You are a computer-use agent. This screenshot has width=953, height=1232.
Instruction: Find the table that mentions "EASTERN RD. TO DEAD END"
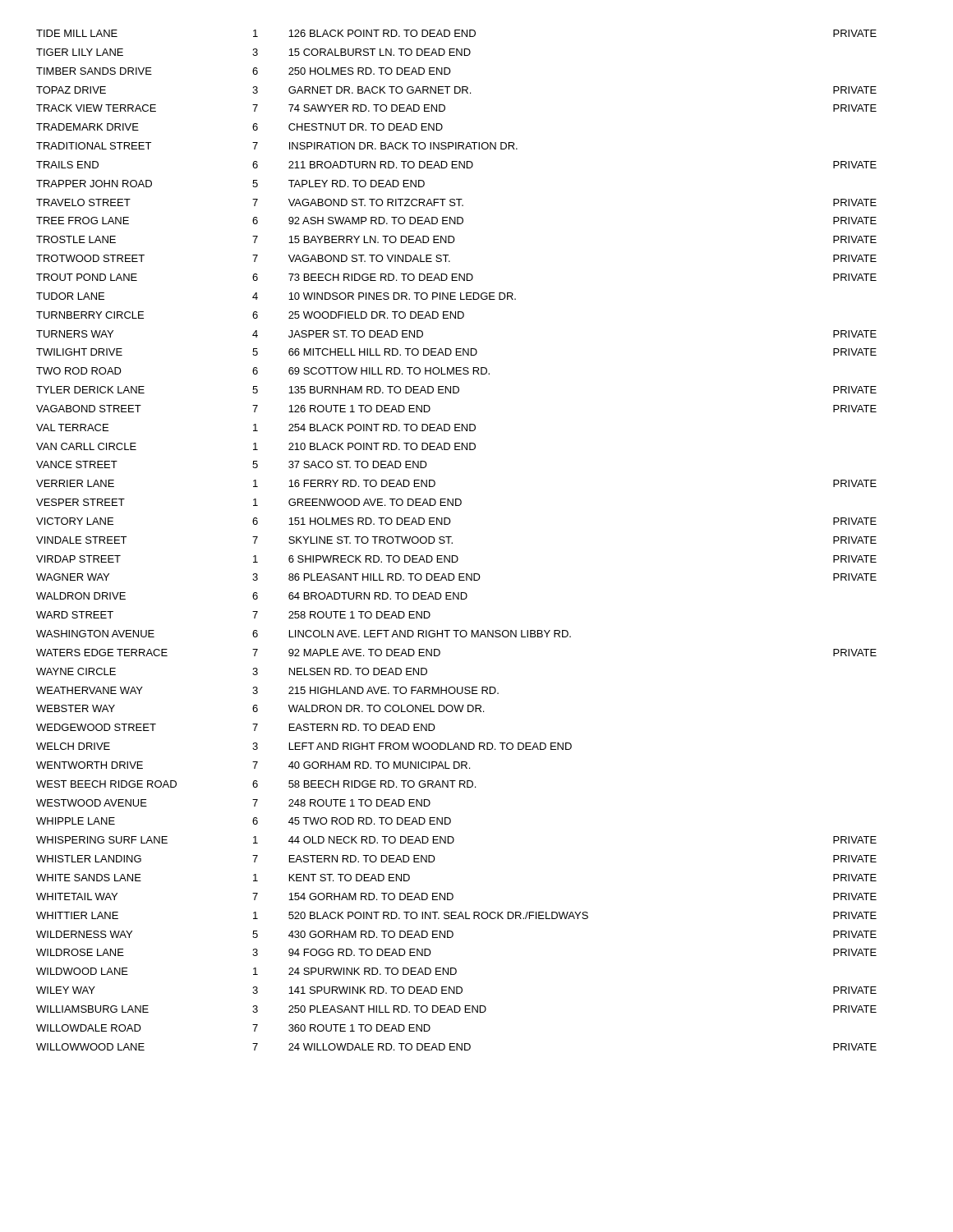[476, 541]
